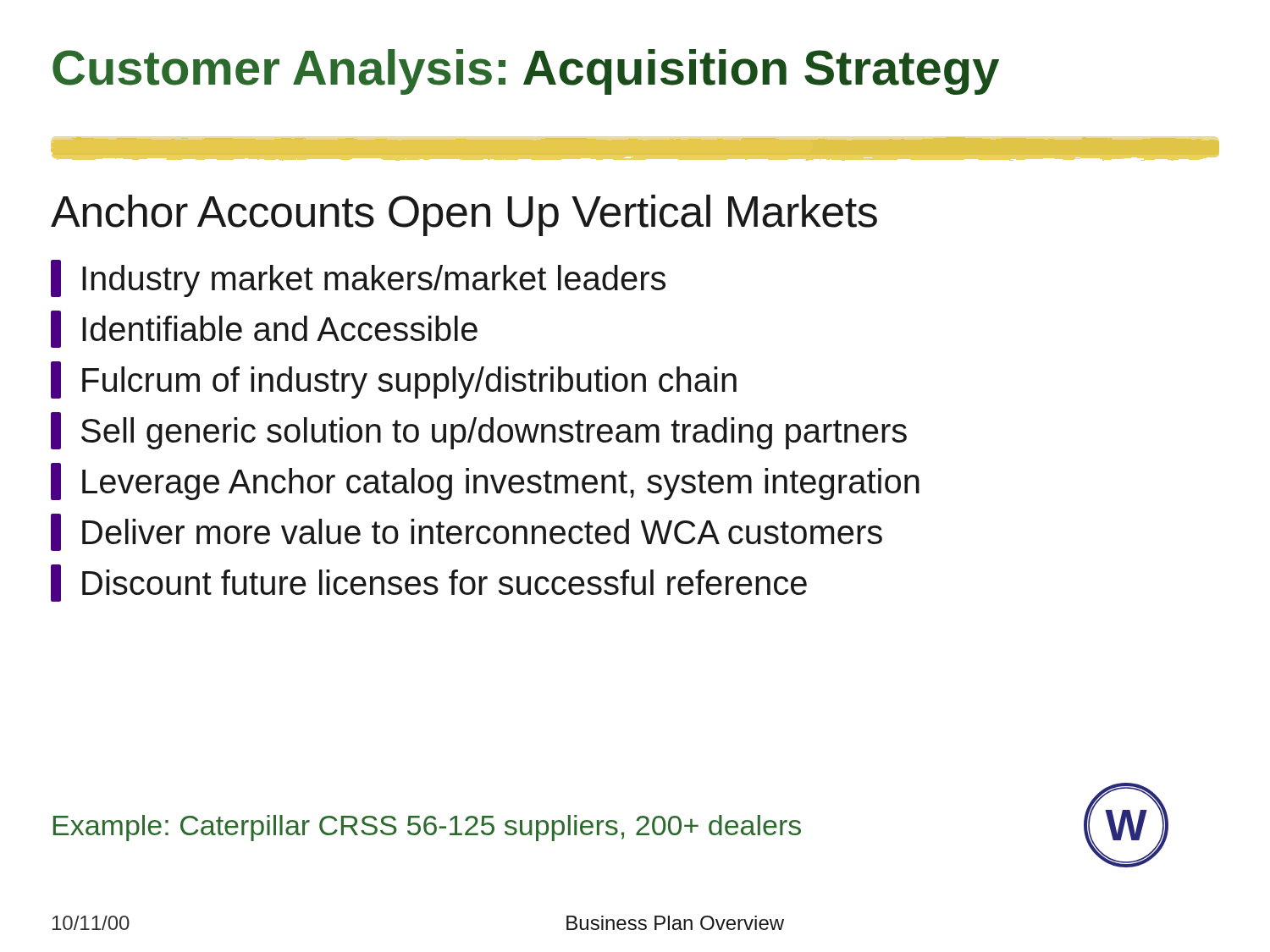Find the list item containing "Sell generic solution to"

[x=479, y=431]
